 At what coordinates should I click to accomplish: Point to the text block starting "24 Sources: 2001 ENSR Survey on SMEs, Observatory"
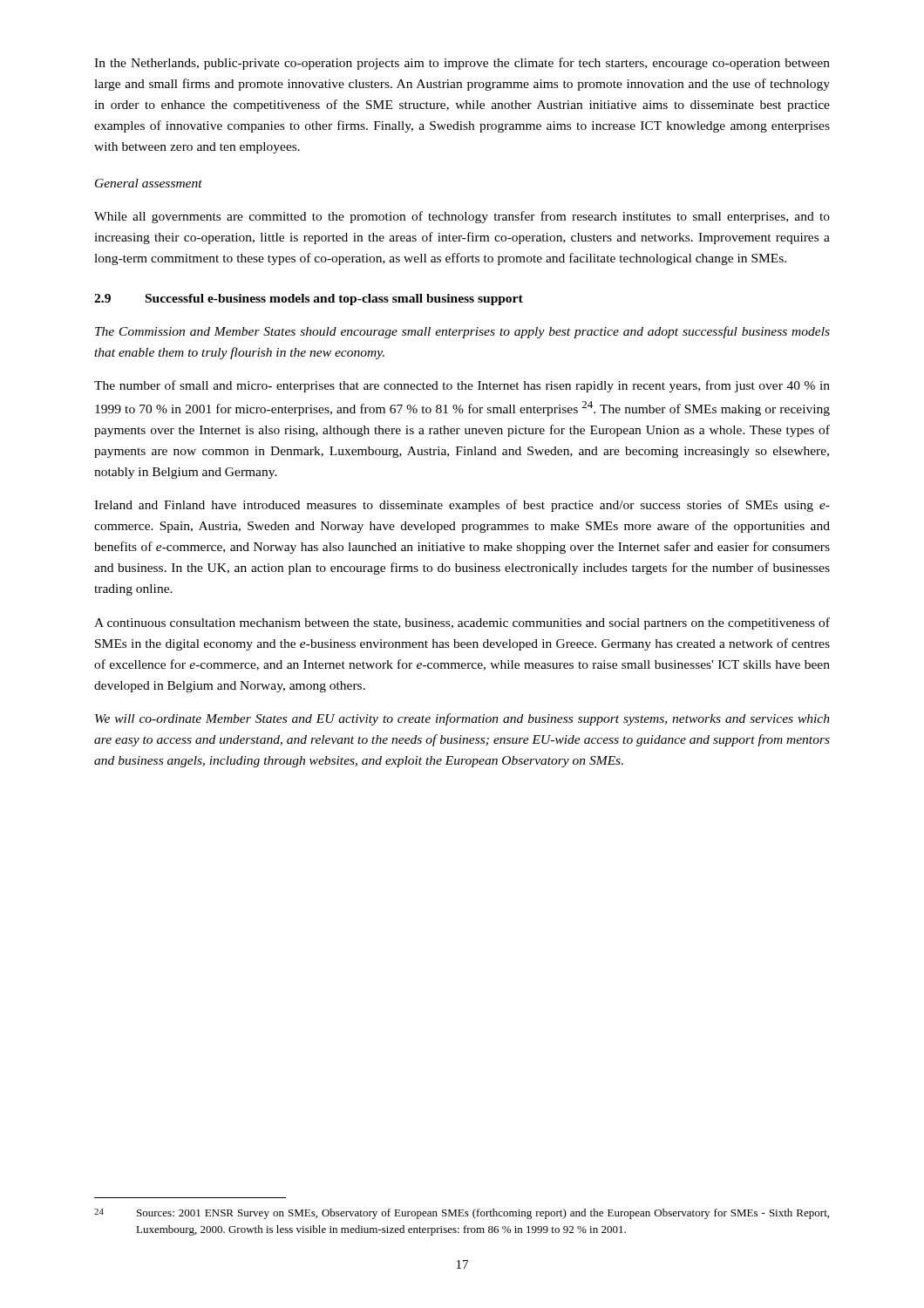462,1222
